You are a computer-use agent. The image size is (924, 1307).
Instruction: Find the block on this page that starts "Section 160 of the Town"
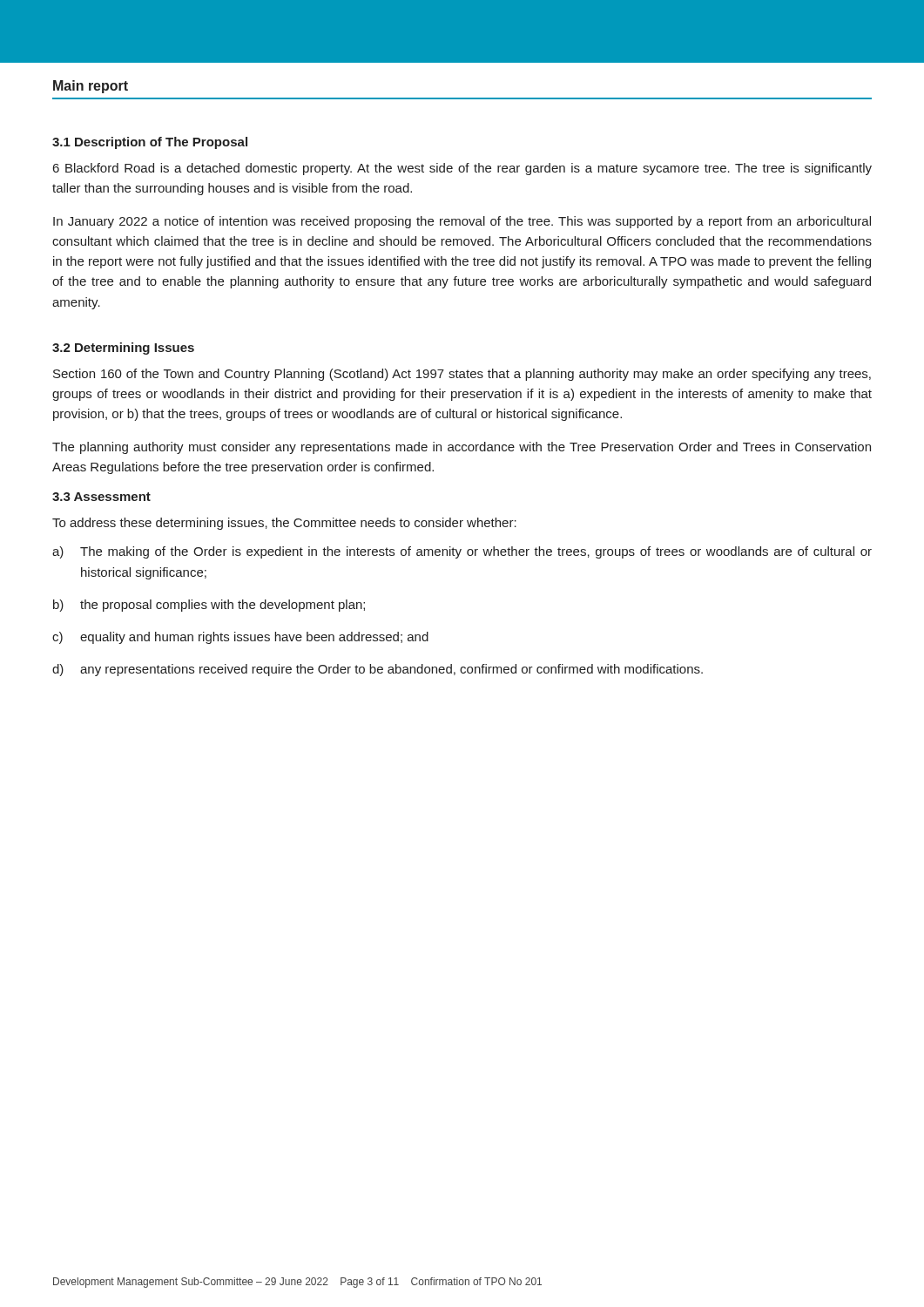pos(462,393)
